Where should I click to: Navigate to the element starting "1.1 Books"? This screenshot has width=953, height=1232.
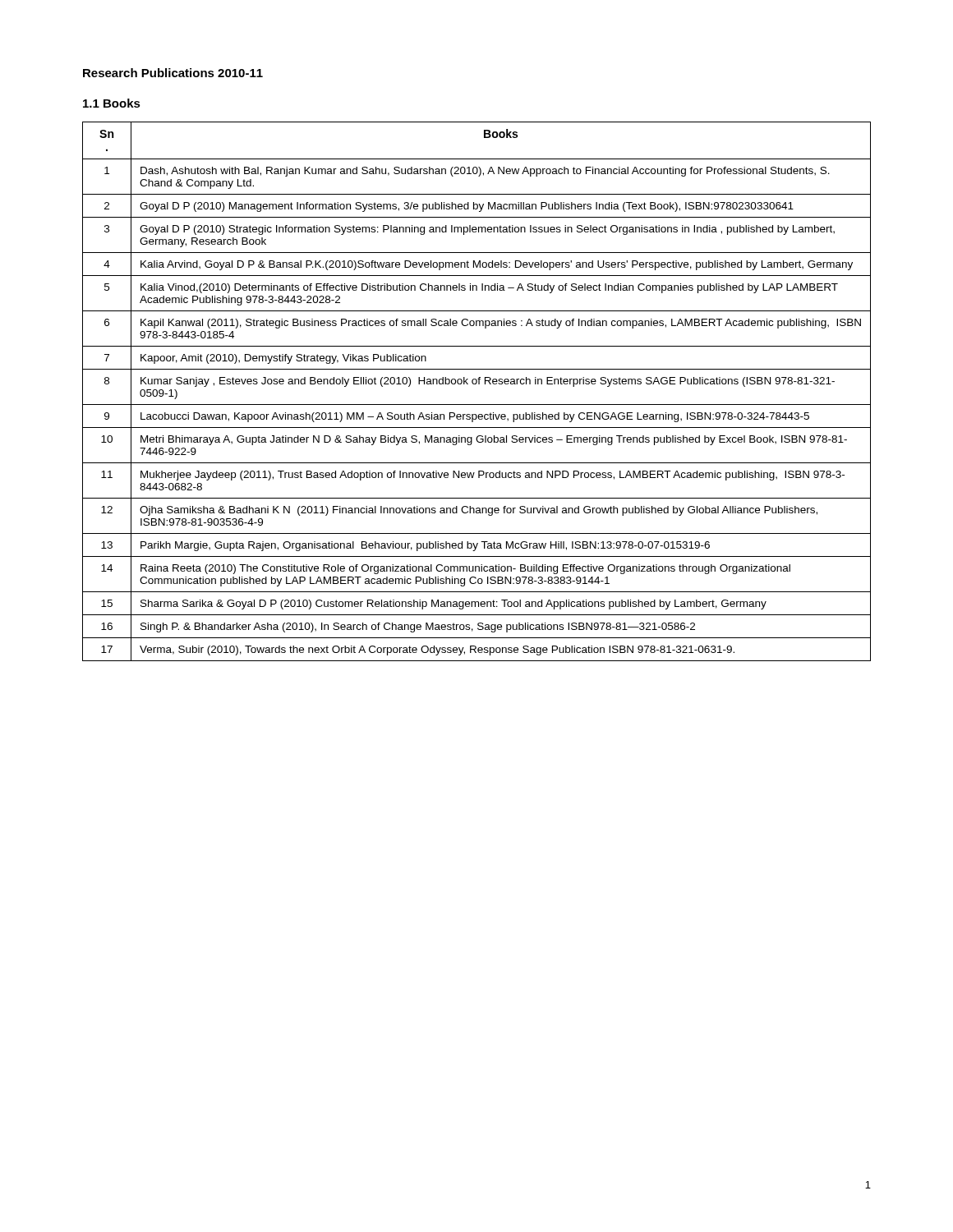(111, 103)
